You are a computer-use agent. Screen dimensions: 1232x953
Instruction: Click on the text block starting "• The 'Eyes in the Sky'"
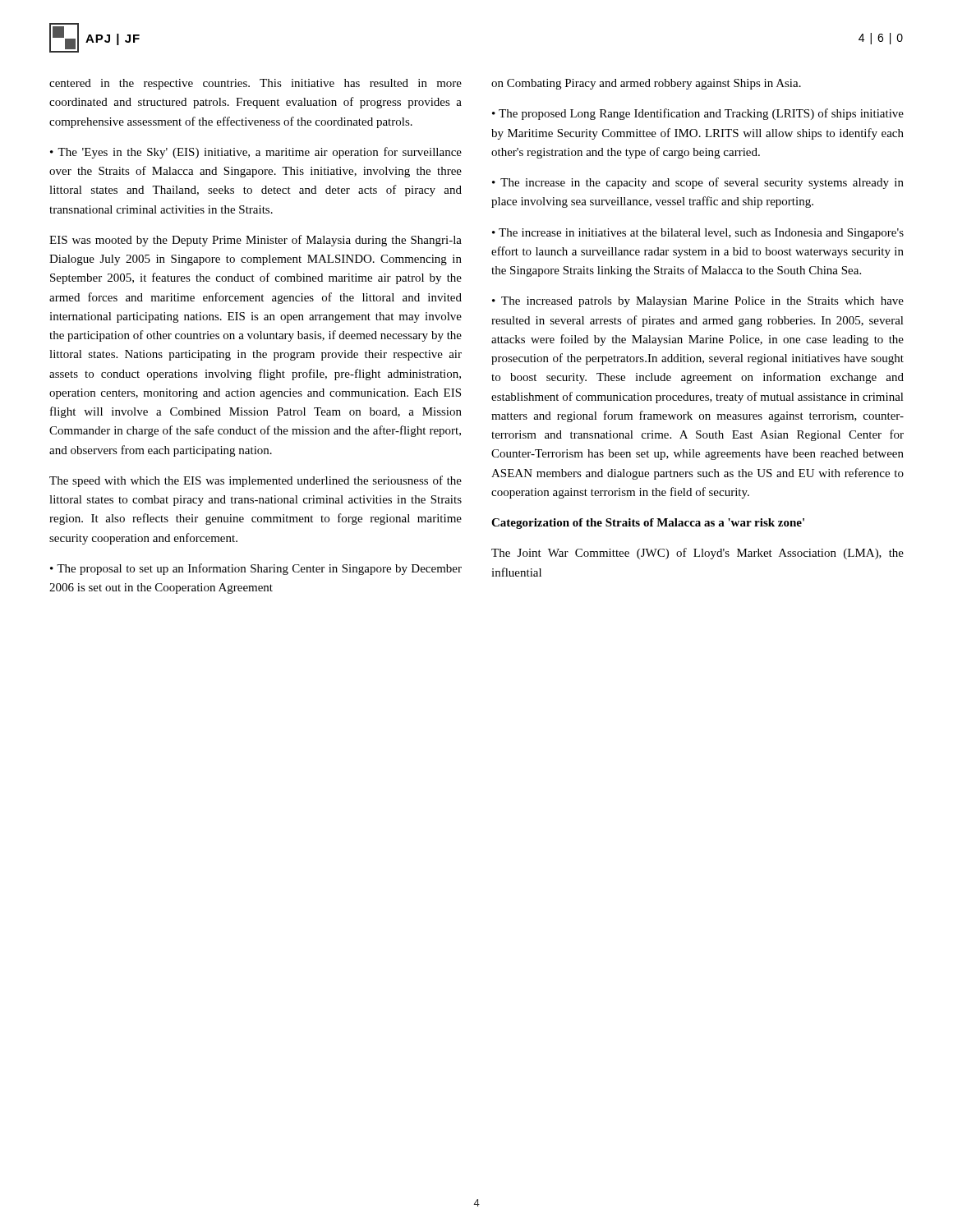tap(255, 181)
